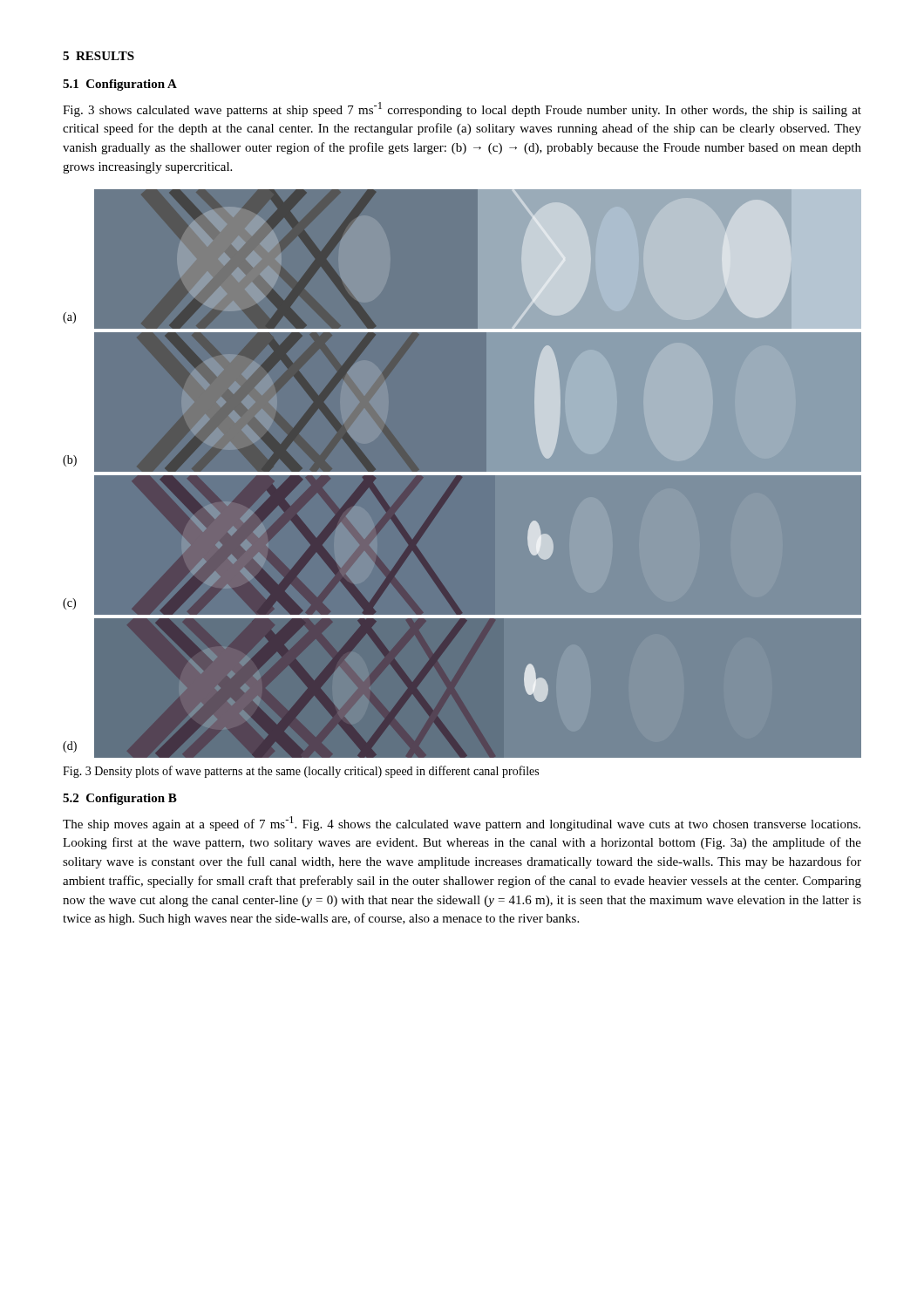Find "5 RESULTS" on this page
Viewport: 924px width, 1308px height.
(98, 56)
